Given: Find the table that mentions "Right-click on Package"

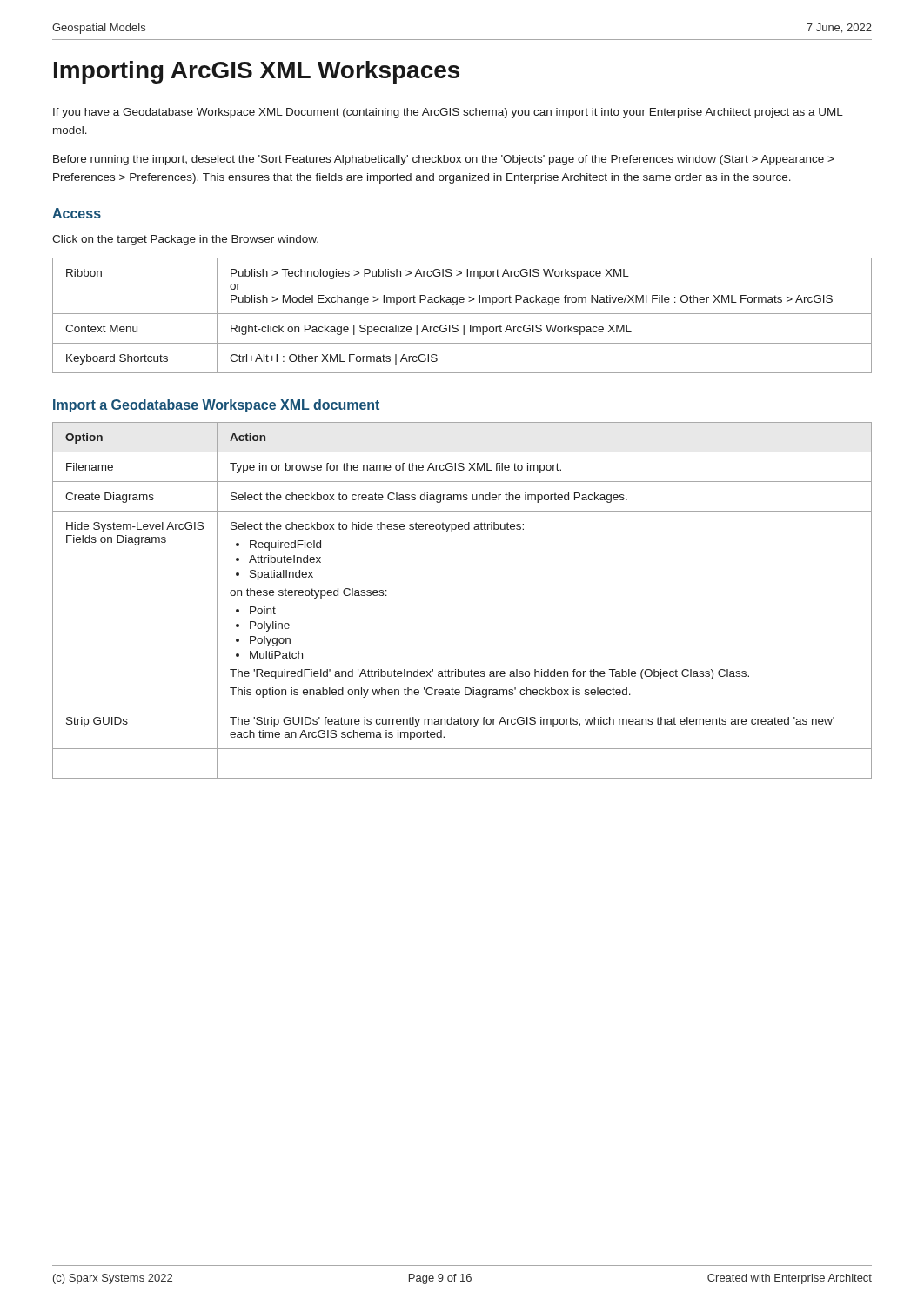Looking at the screenshot, I should [462, 315].
